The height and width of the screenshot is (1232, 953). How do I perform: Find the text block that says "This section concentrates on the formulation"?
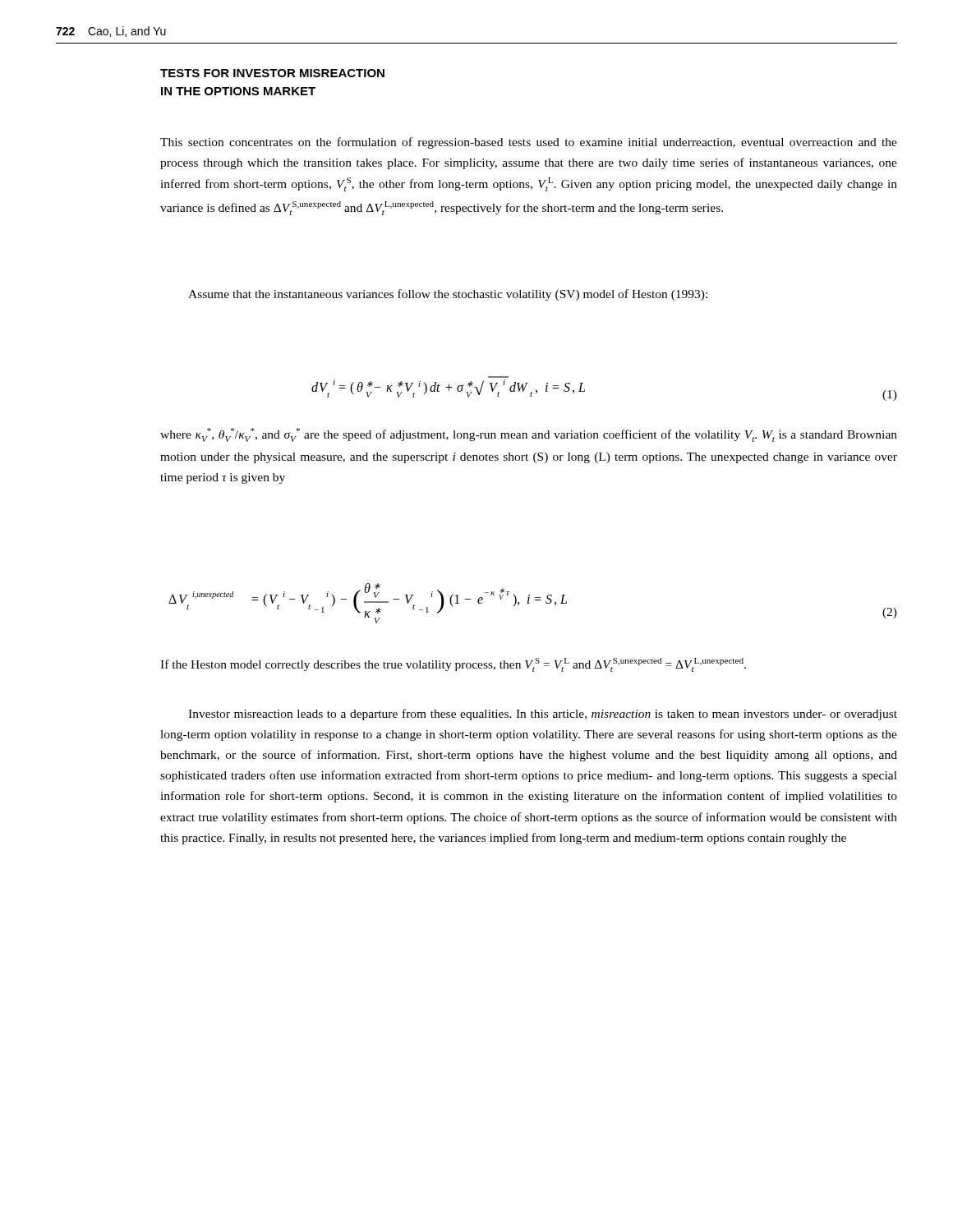click(x=529, y=176)
